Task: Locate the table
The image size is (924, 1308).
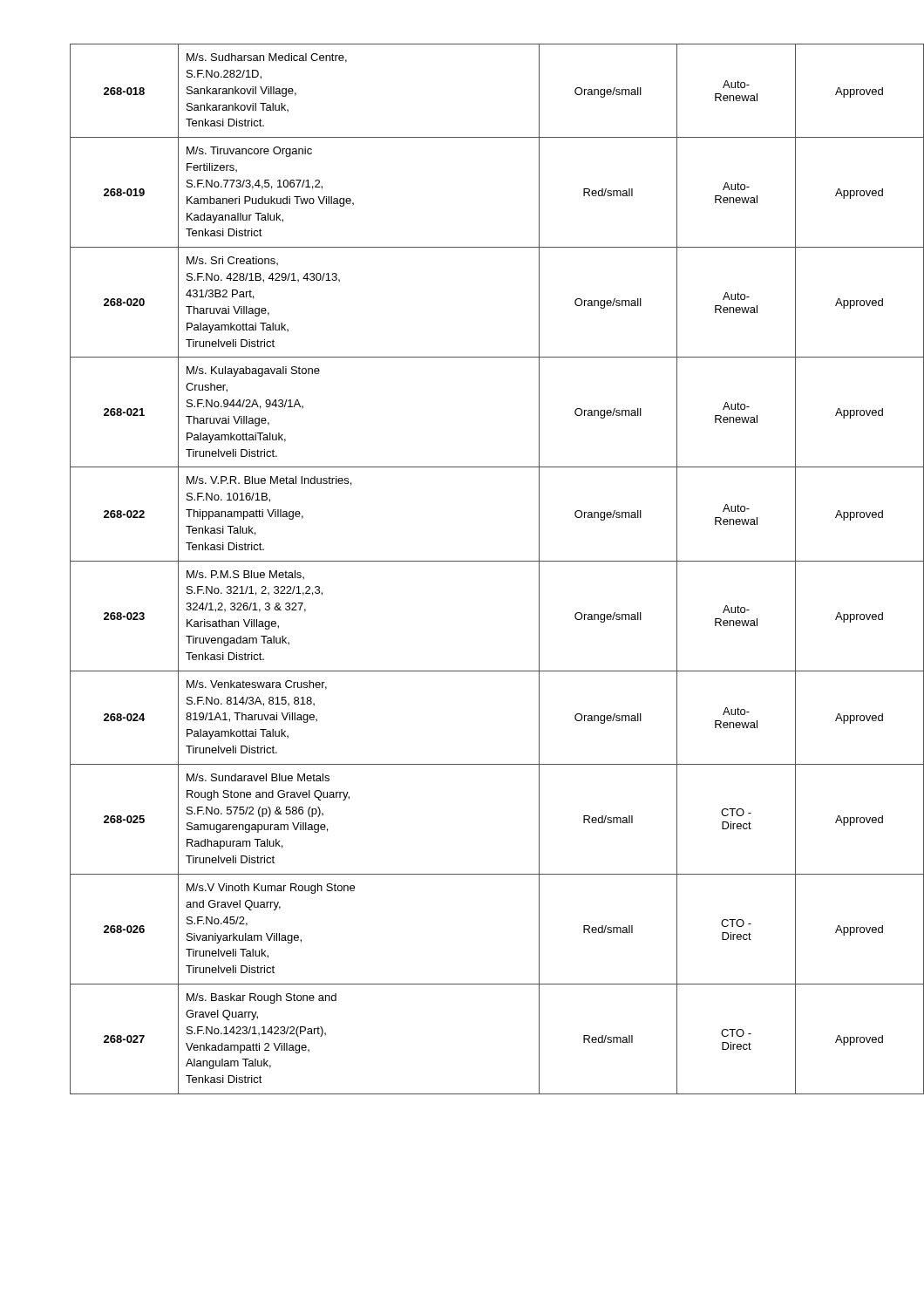Action: click(x=466, y=556)
